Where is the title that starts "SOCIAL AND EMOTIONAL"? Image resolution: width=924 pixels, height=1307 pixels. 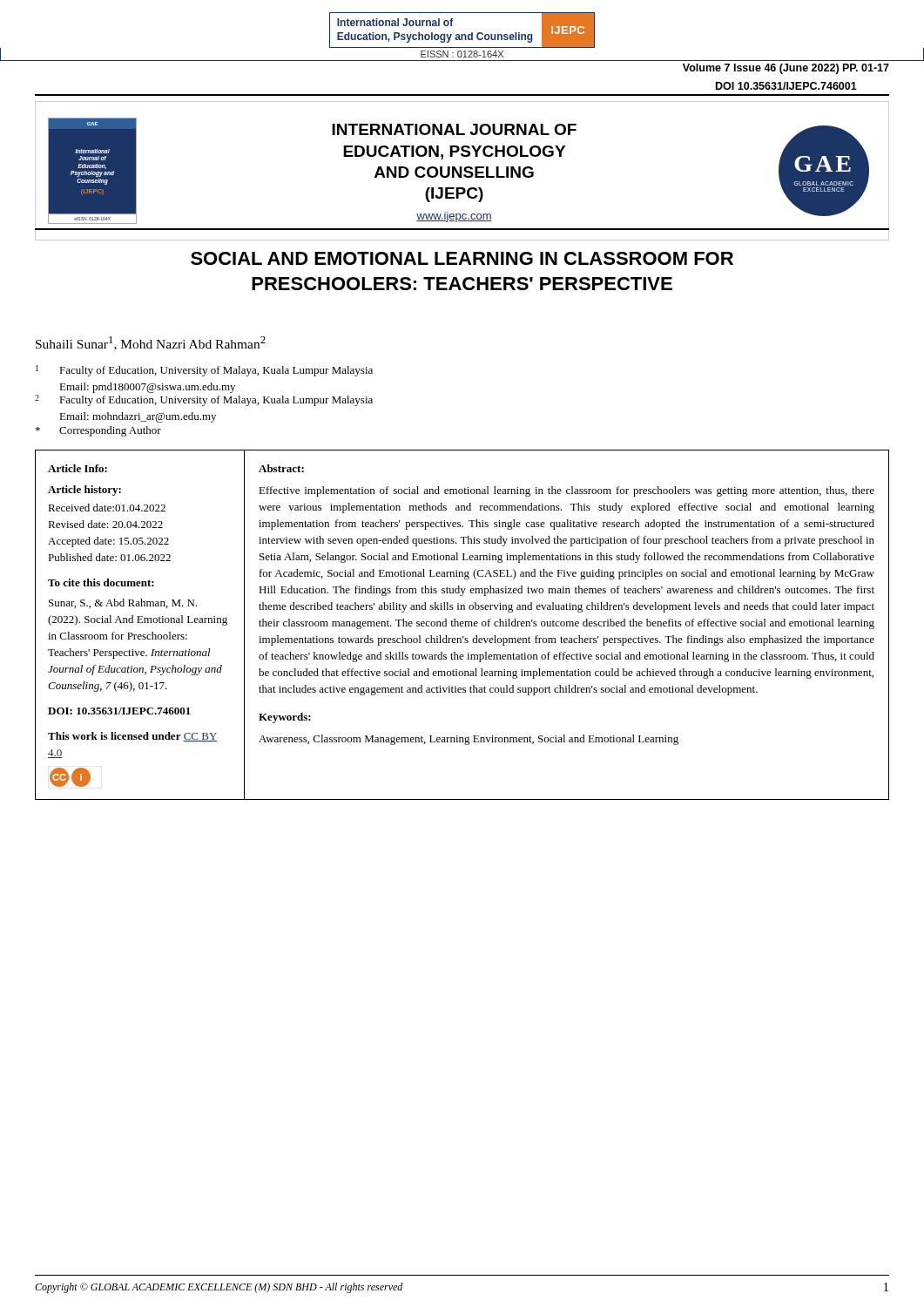pyautogui.click(x=462, y=271)
